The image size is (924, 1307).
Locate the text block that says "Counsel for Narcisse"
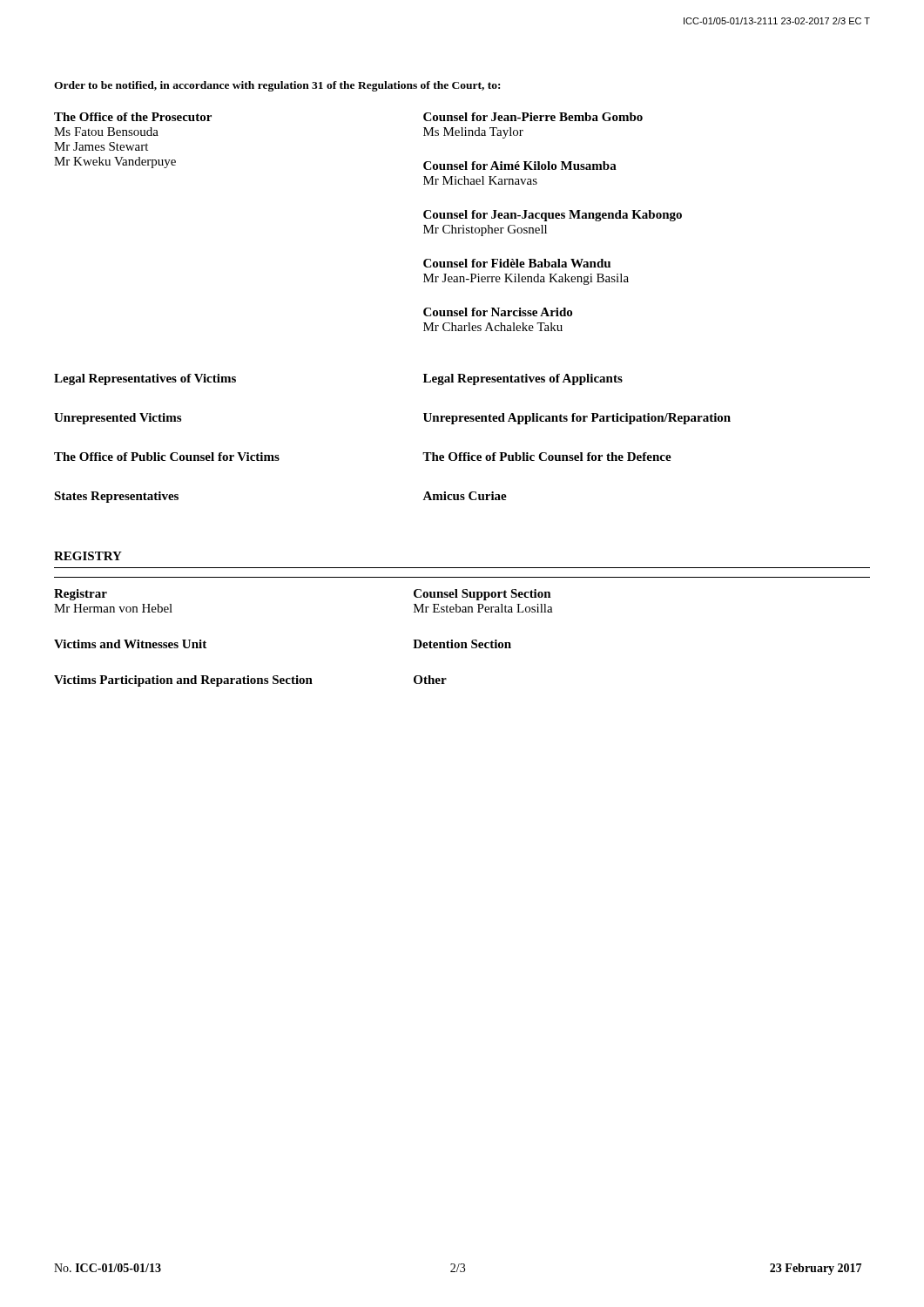tap(498, 312)
